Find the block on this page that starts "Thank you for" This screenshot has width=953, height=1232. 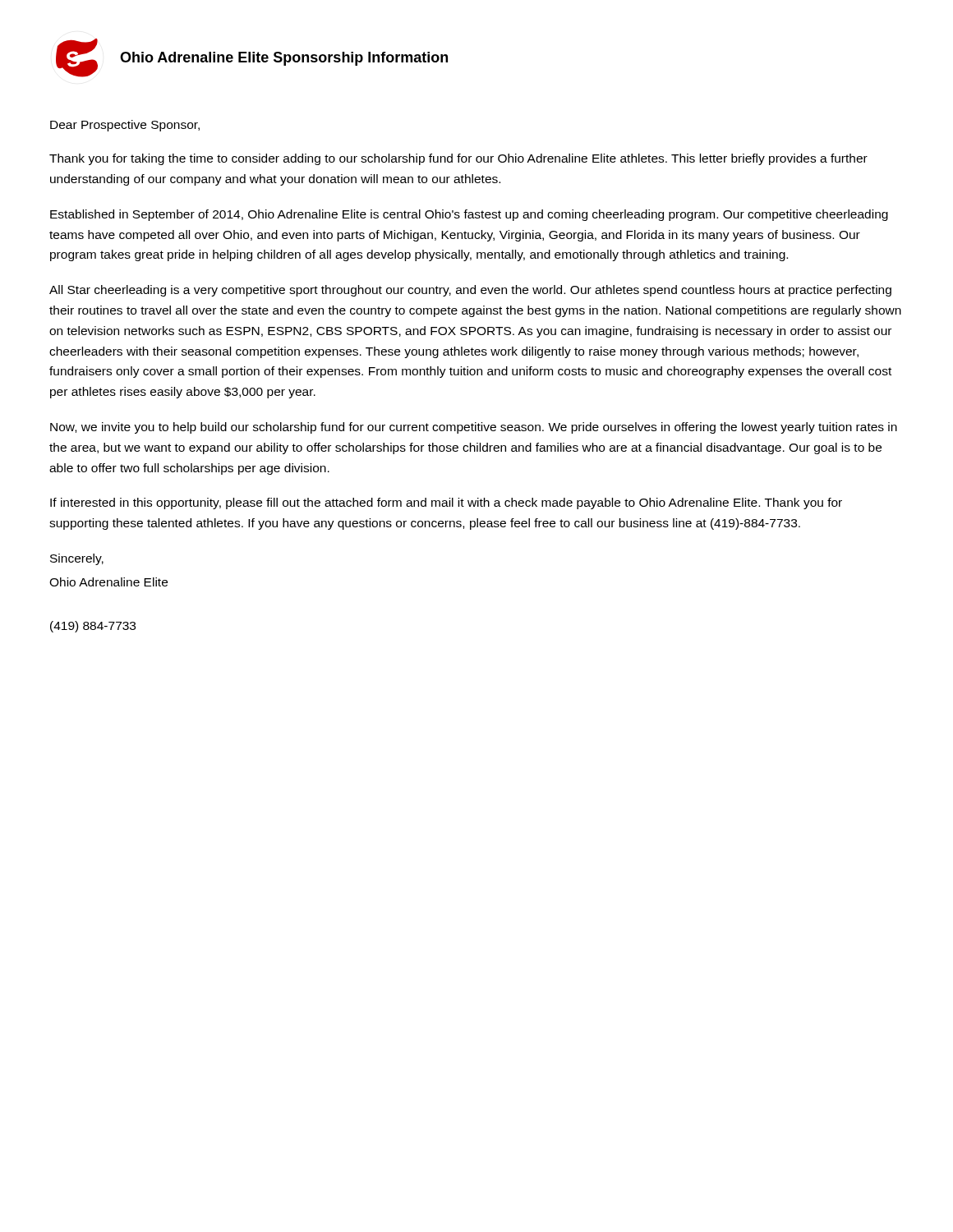coord(458,168)
